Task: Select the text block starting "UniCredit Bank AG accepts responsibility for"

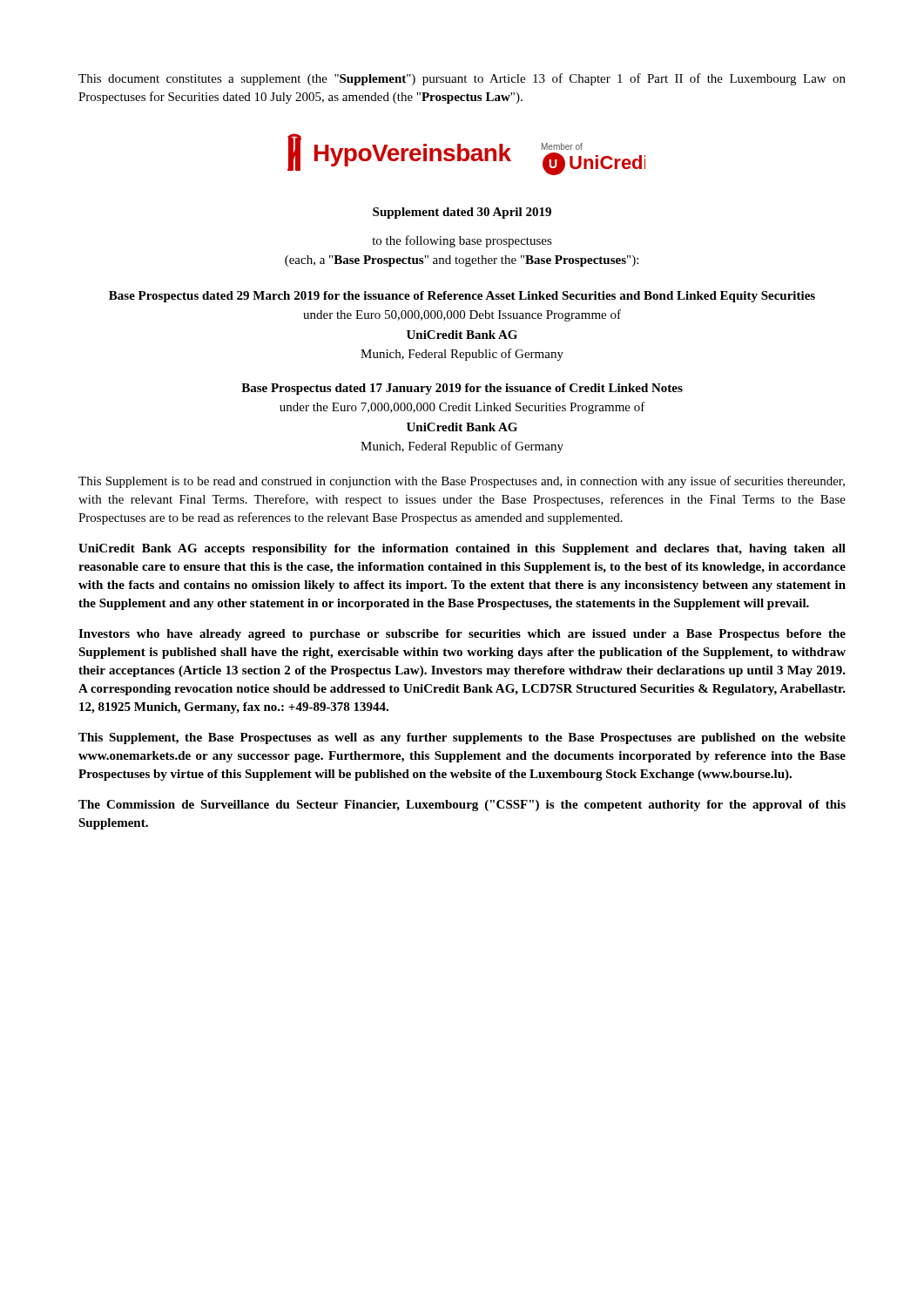Action: click(462, 575)
